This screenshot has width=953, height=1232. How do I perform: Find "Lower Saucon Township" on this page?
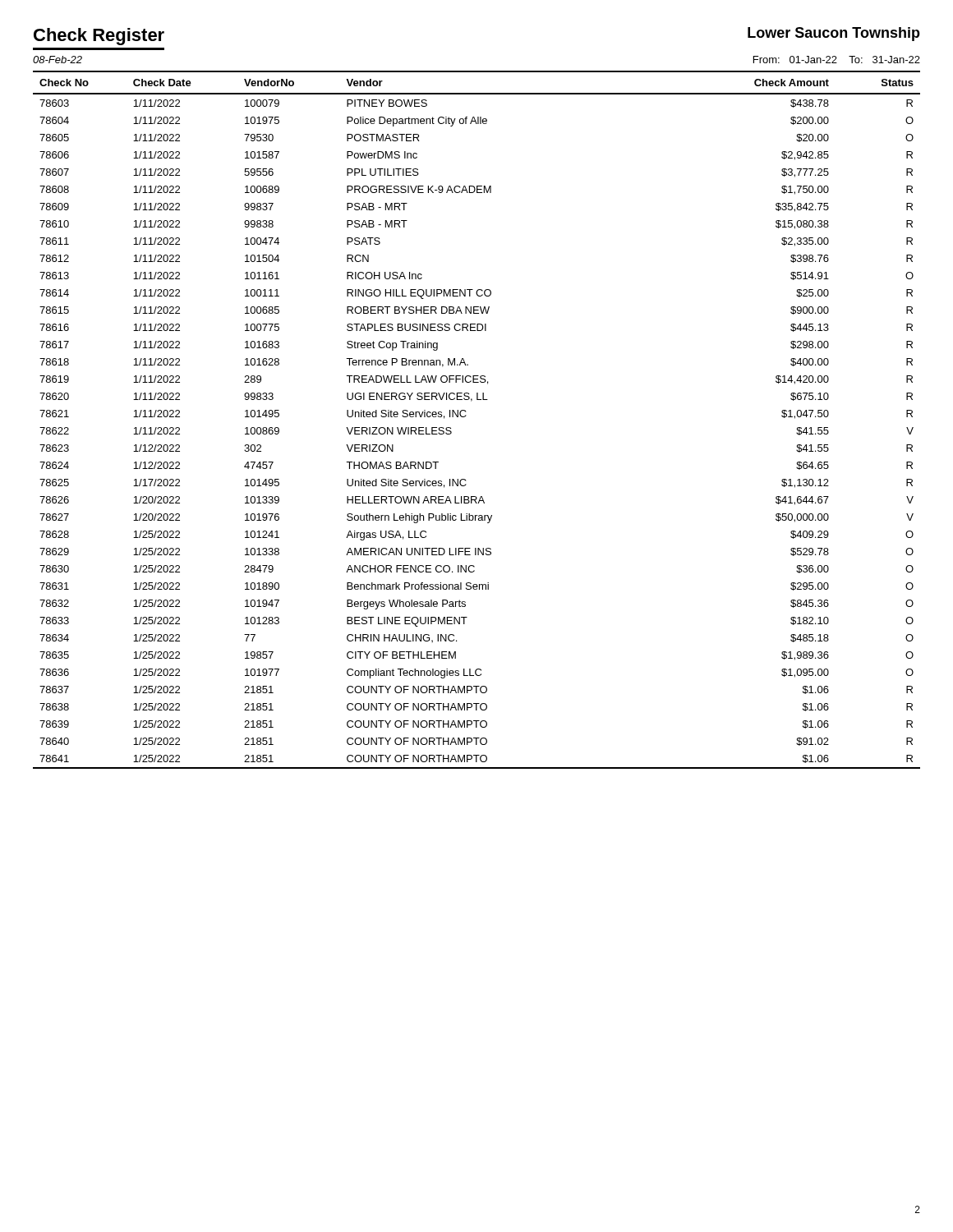[834, 33]
